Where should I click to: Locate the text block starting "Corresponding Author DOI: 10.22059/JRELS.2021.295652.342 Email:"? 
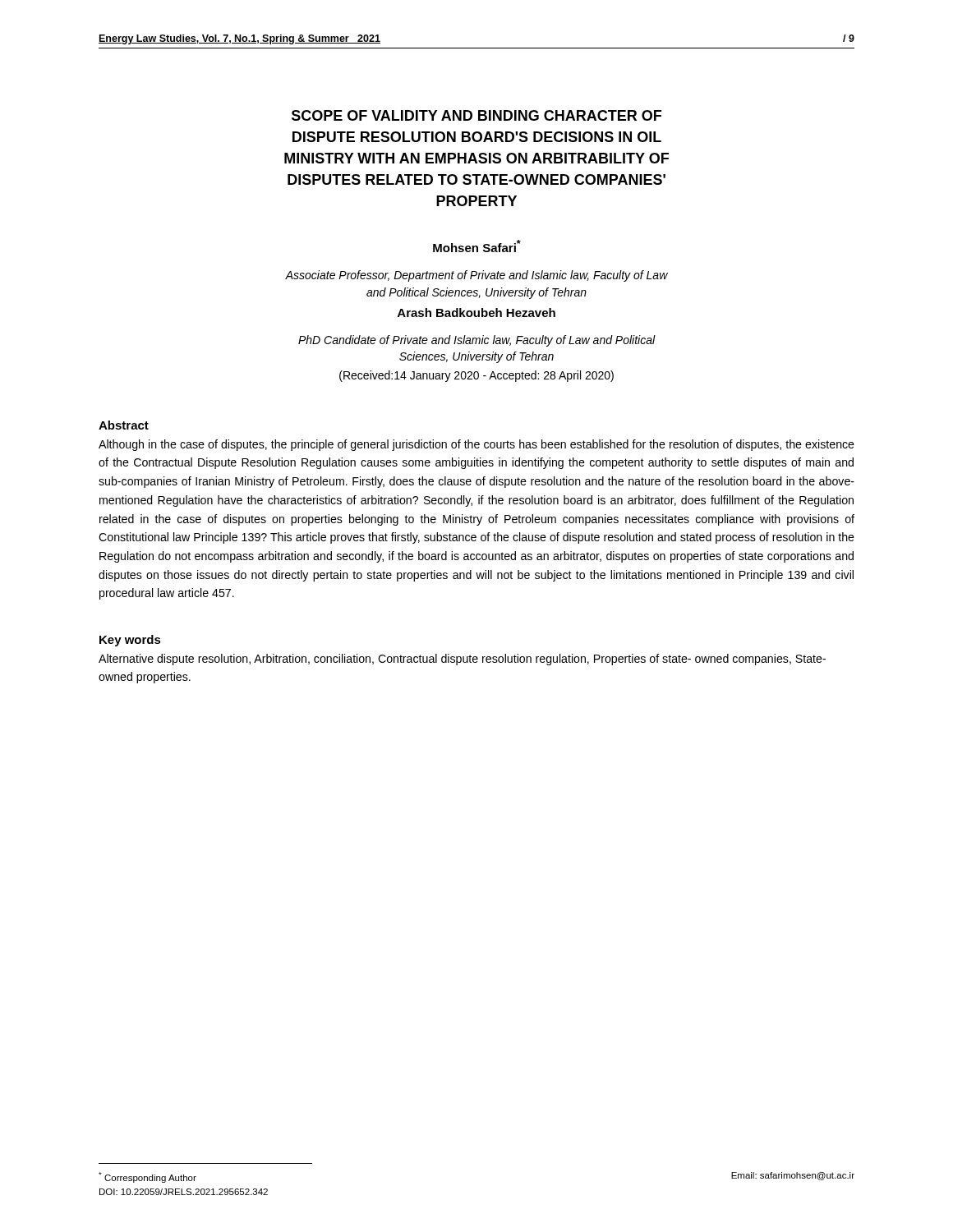click(x=146, y=1177)
